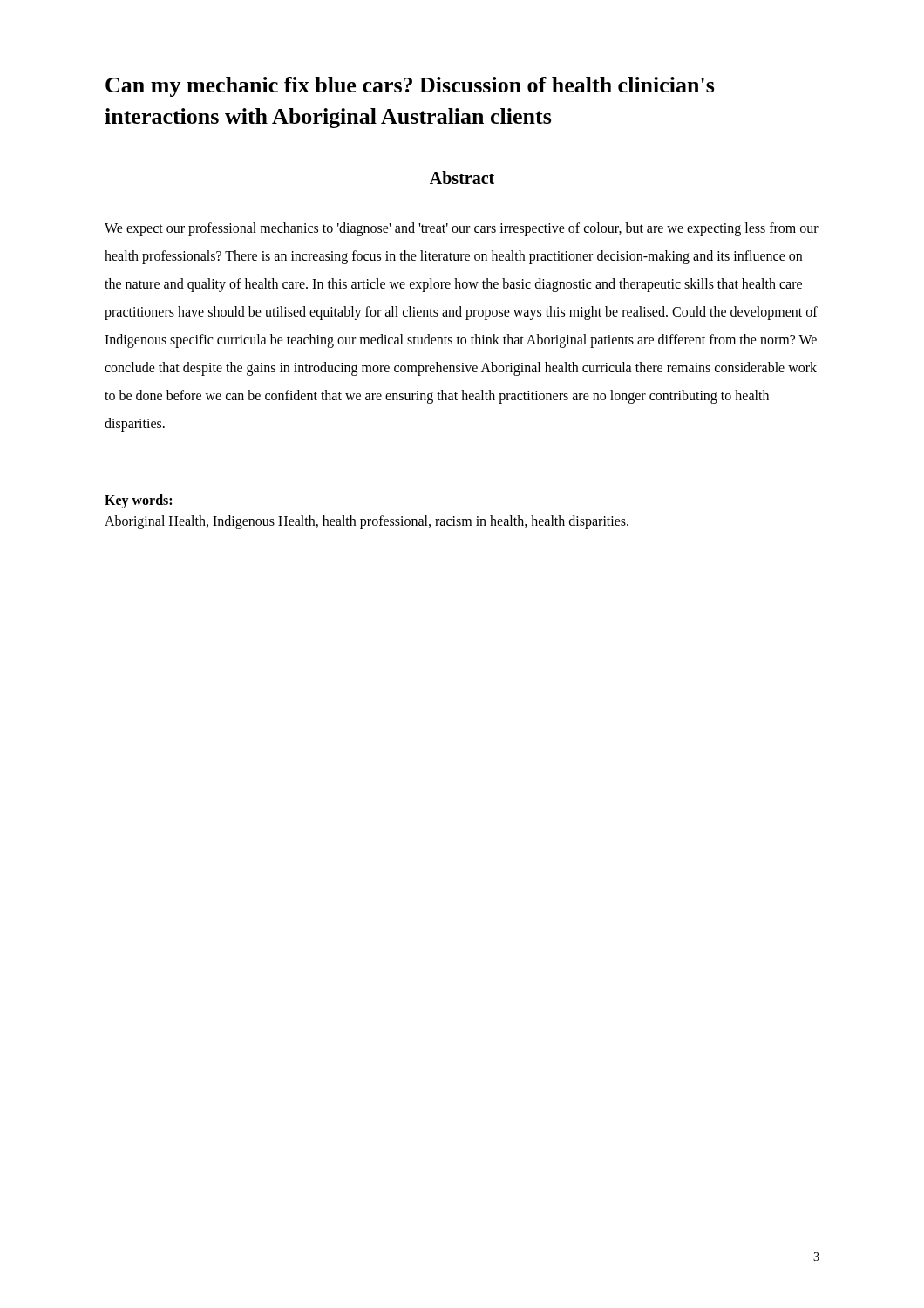Select a section header
The image size is (924, 1308).
point(462,178)
